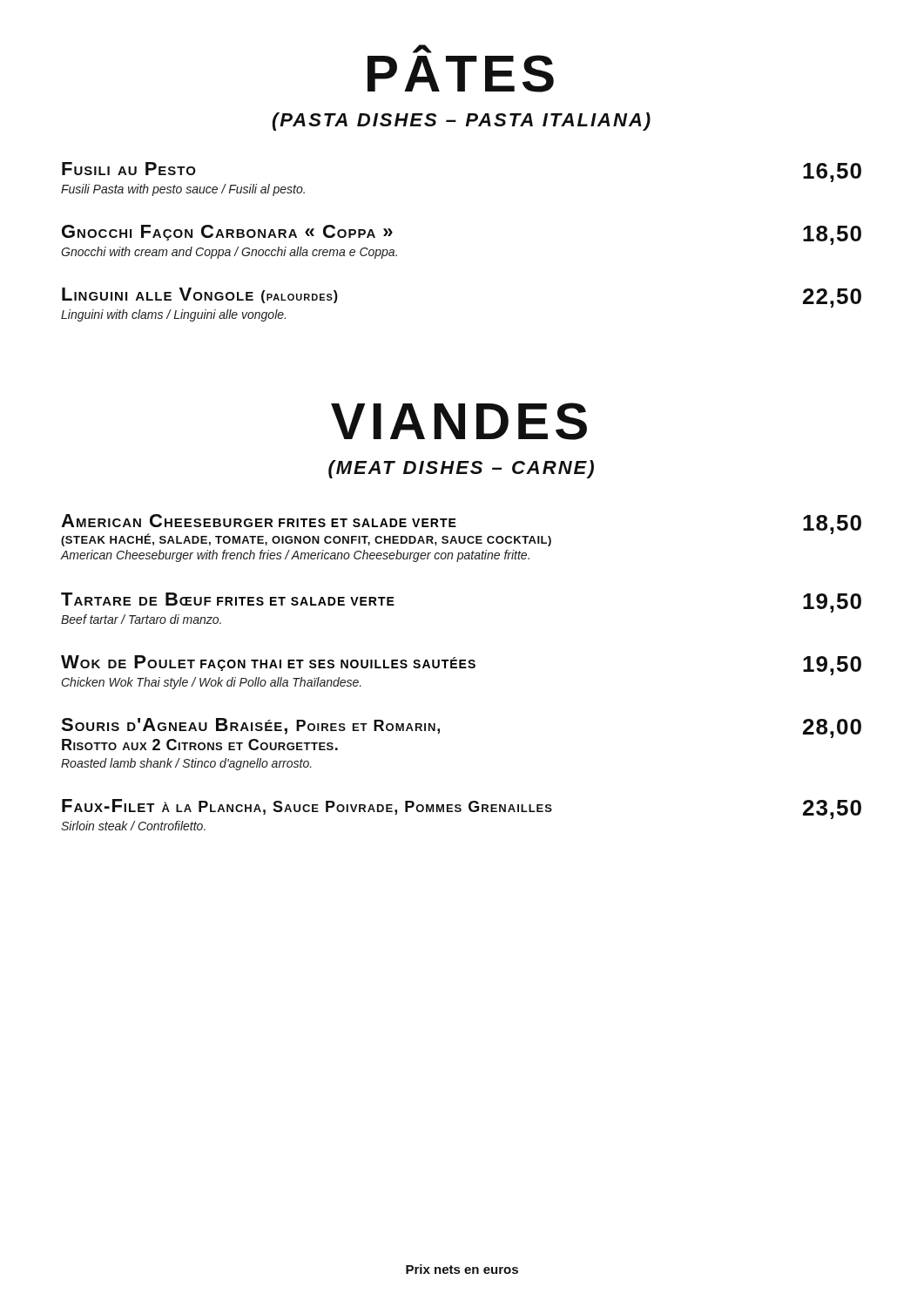
Task: Click on the section header containing "(PASTA DISHES – PASTA ITALIANA)"
Action: click(x=462, y=120)
